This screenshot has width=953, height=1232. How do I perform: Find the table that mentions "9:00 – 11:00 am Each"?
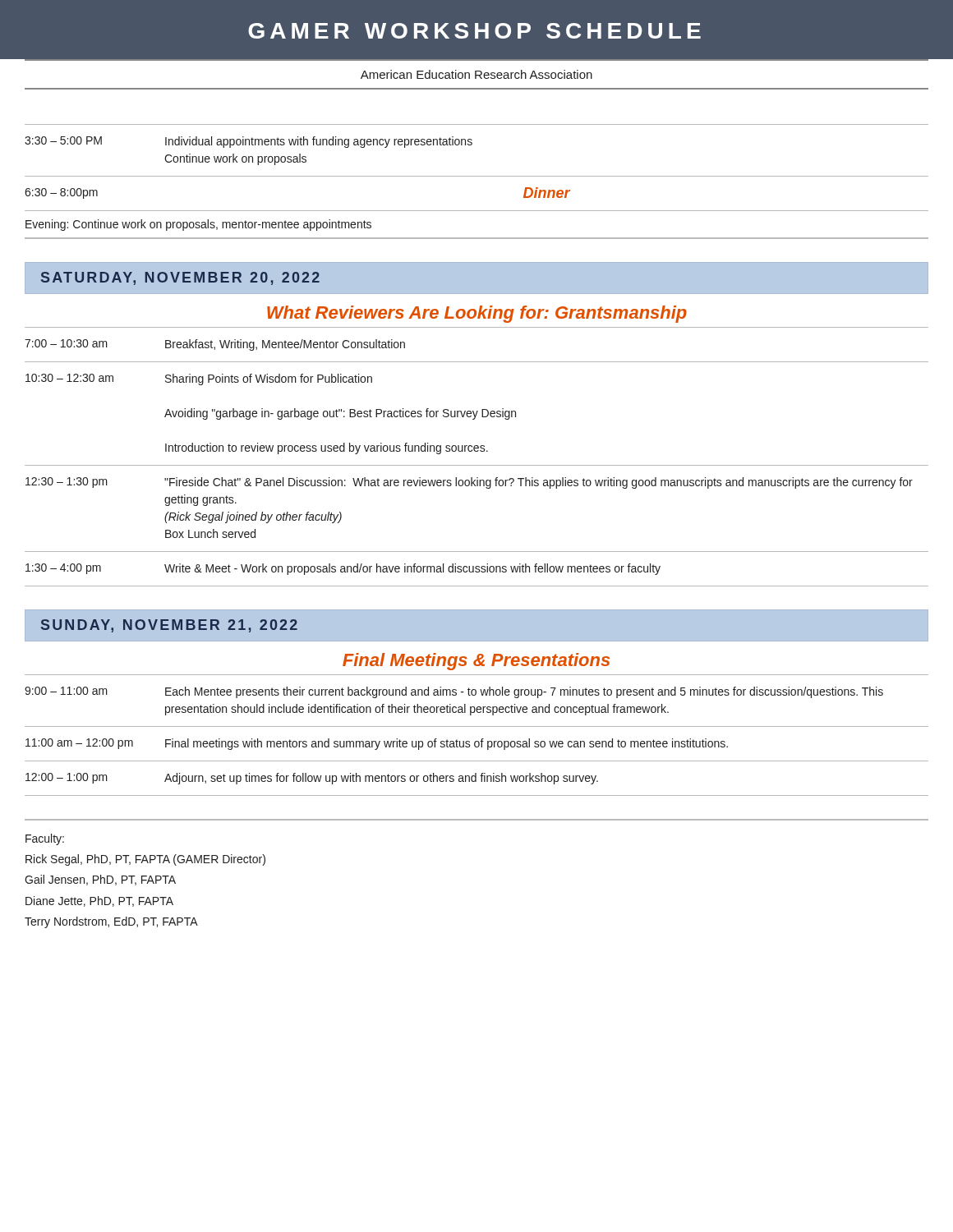[476, 735]
